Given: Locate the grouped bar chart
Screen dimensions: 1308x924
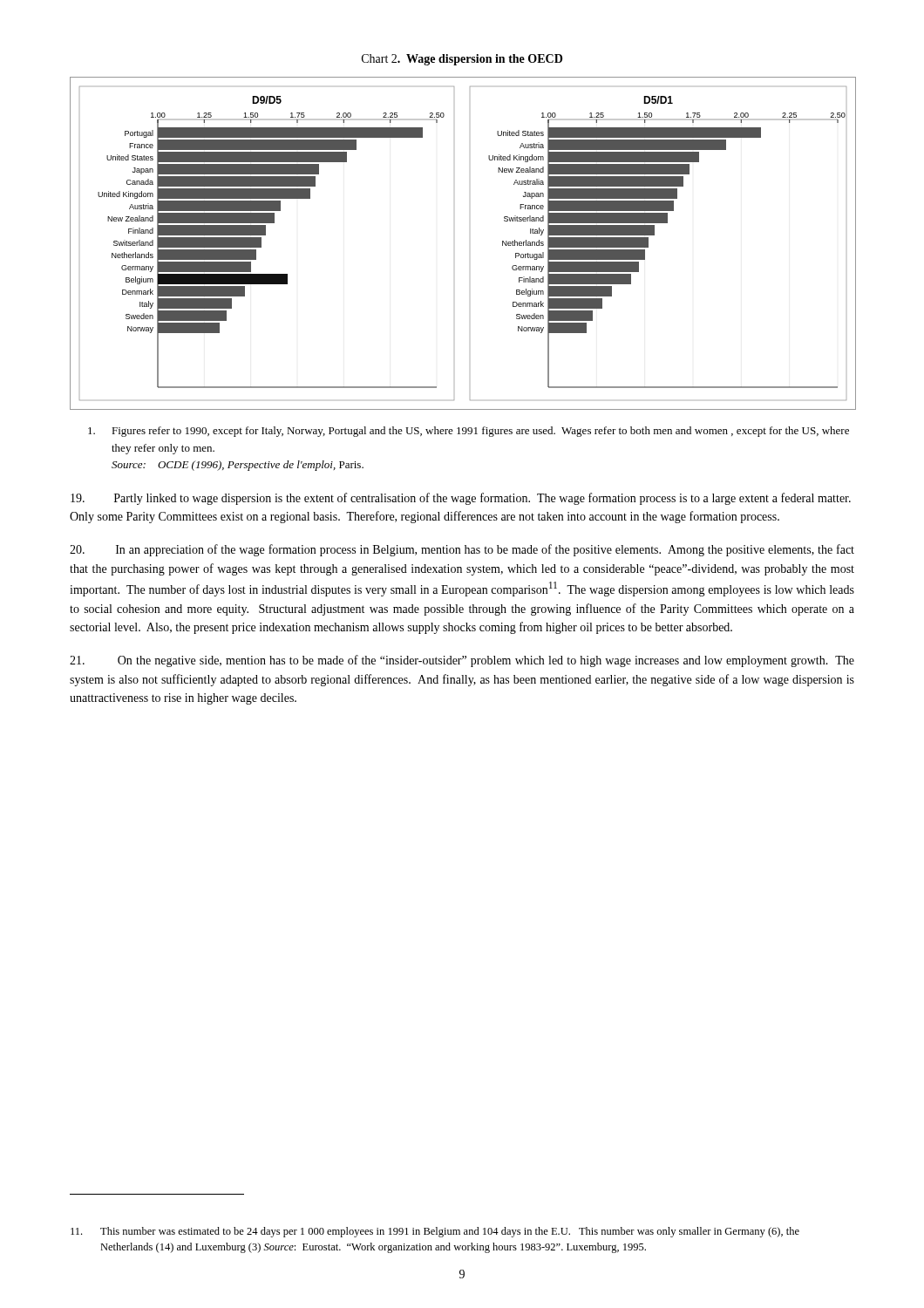Looking at the screenshot, I should tap(462, 243).
